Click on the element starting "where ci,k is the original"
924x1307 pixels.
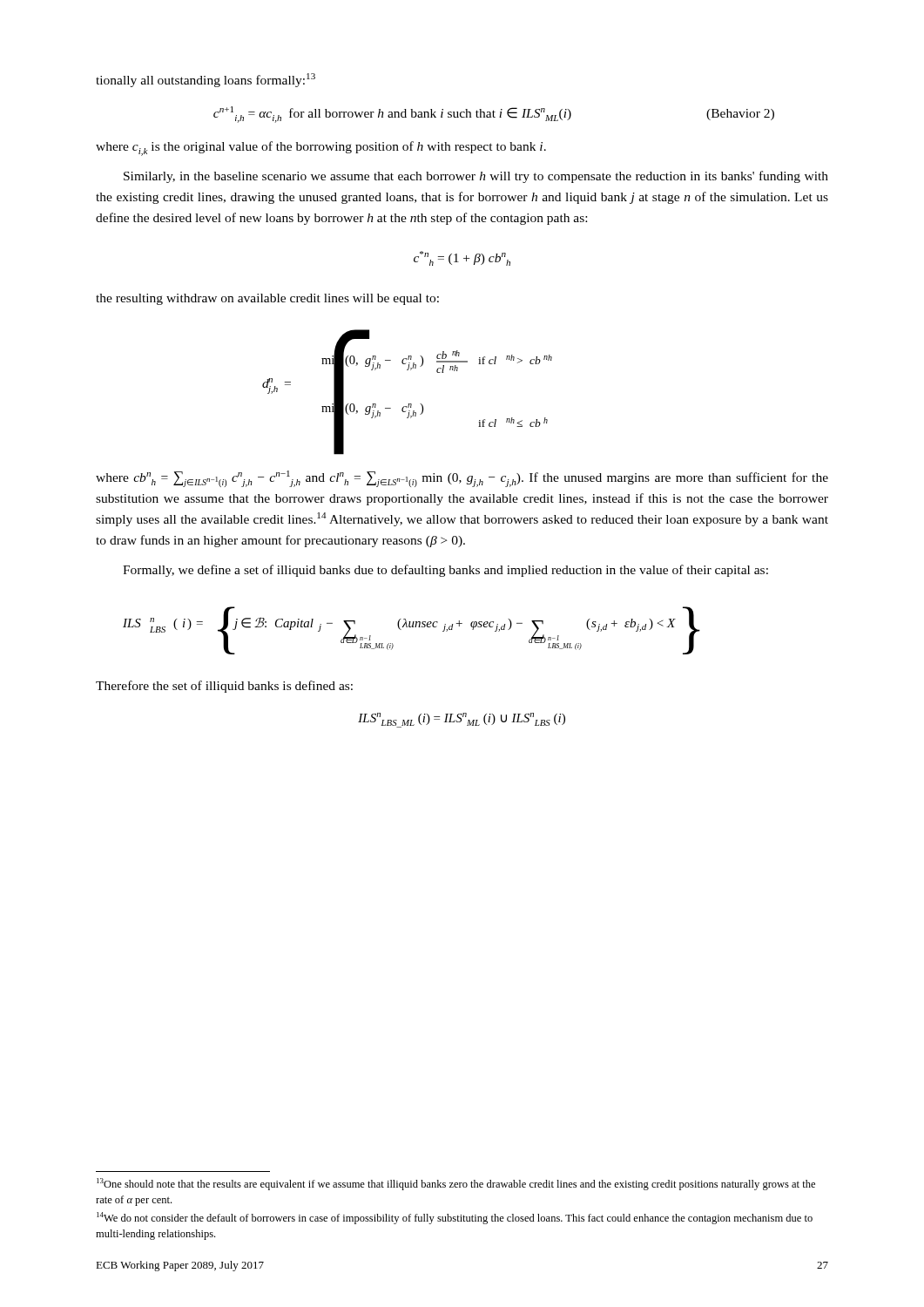click(321, 147)
